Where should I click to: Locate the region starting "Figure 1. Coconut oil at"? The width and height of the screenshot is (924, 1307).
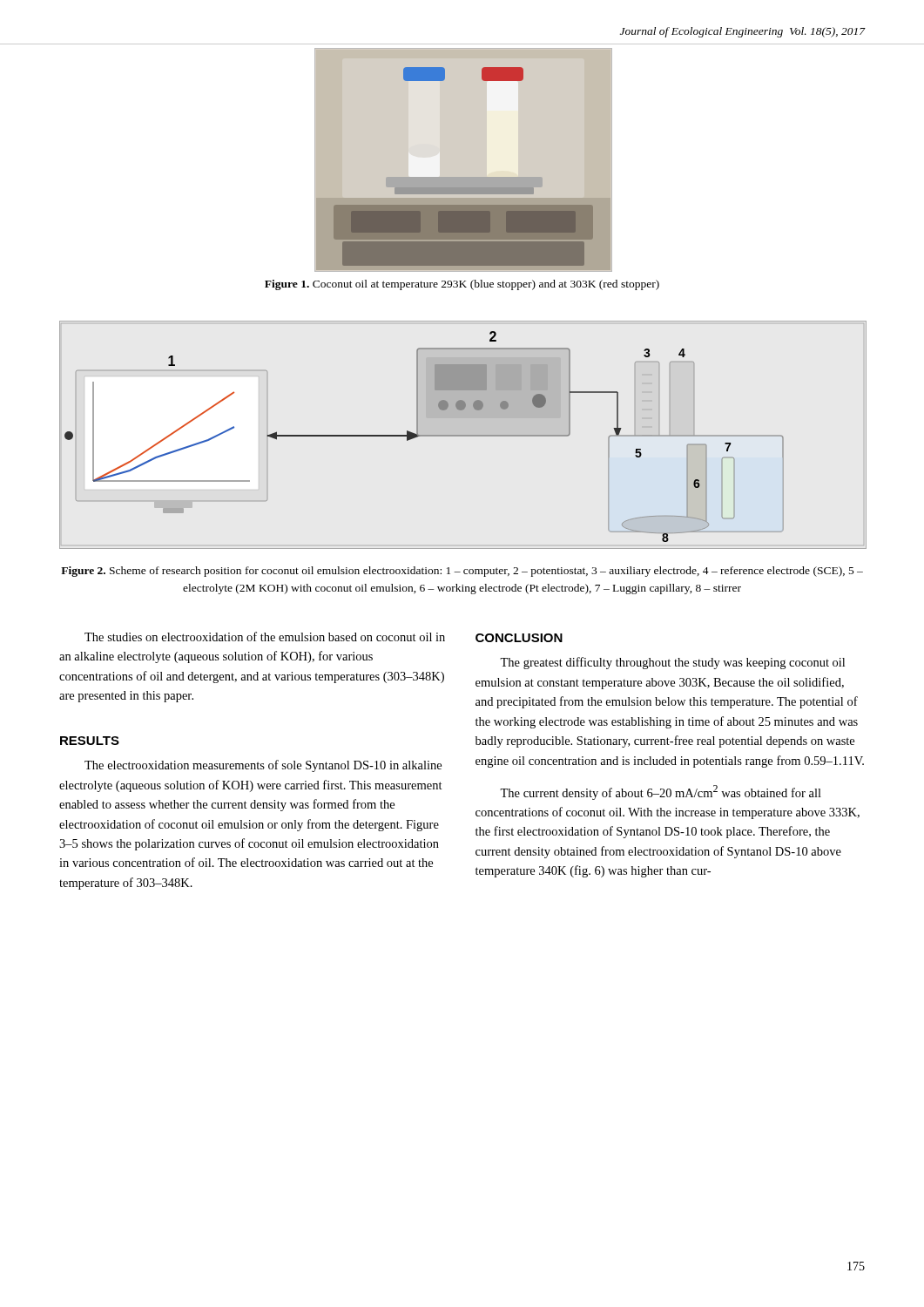tap(462, 284)
